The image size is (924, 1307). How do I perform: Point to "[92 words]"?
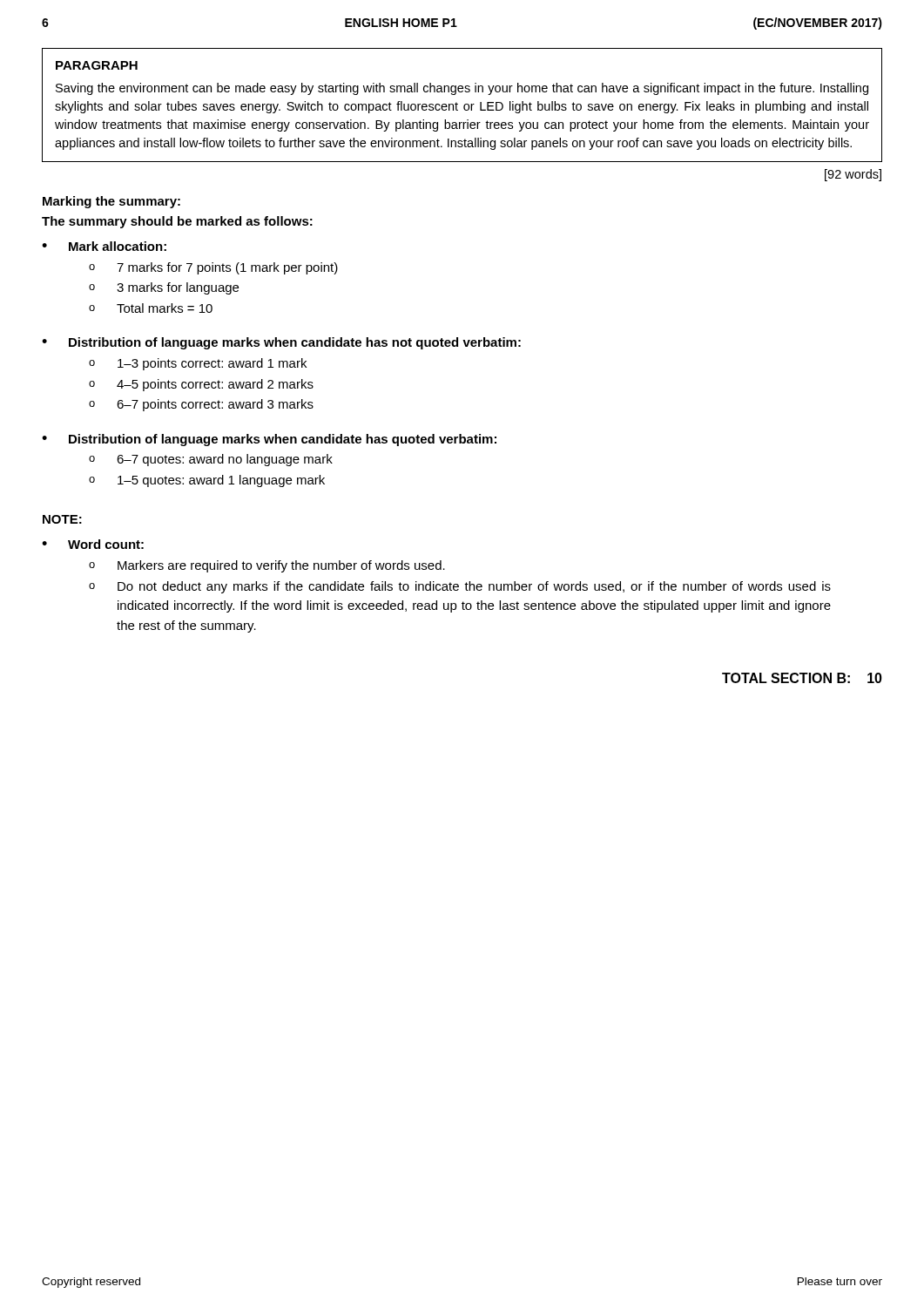point(853,174)
